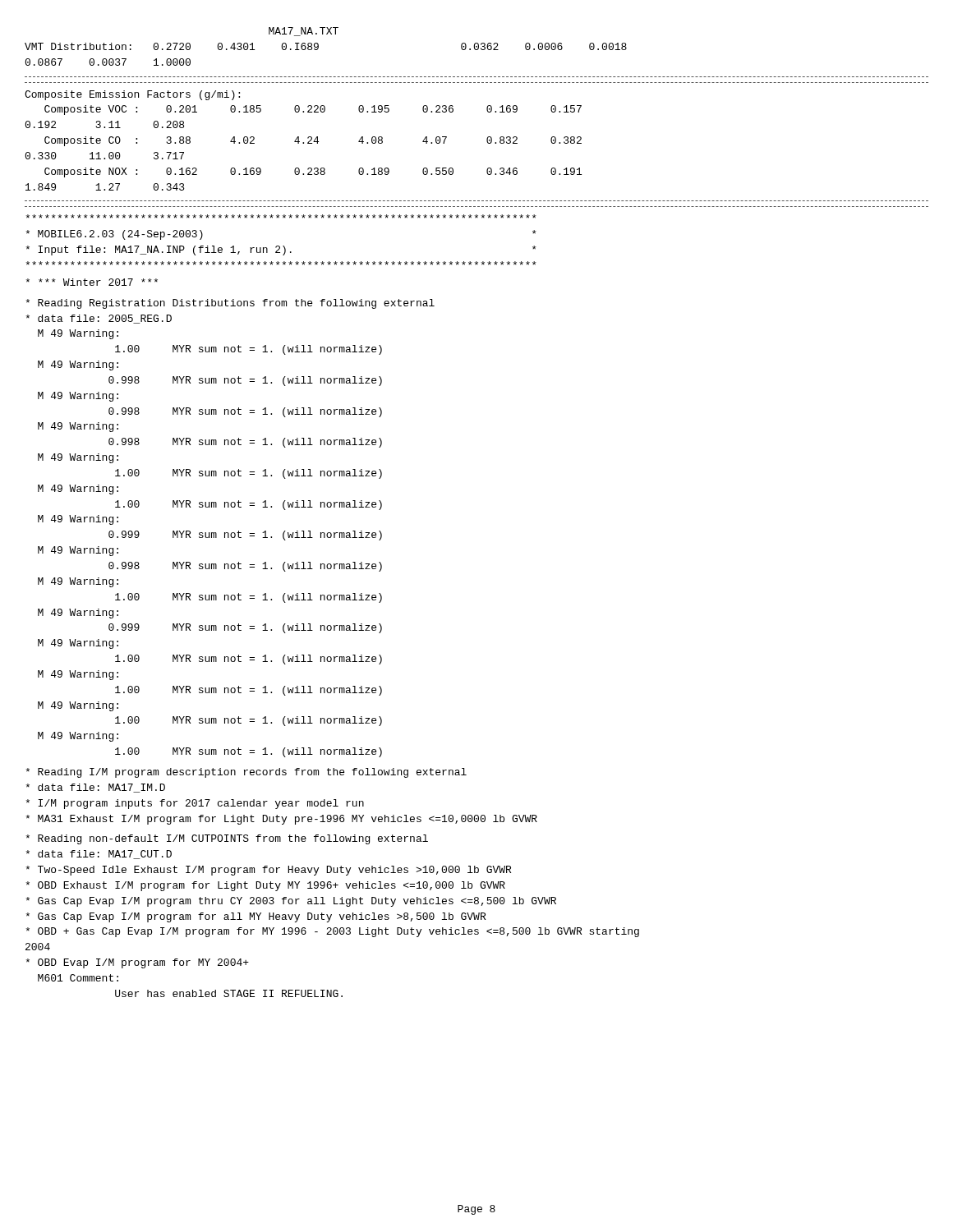Click on the text block containing "MA17_NA.TXT VMT Distribution: 0.2720 0.4301"
The height and width of the screenshot is (1232, 953).
[x=476, y=48]
